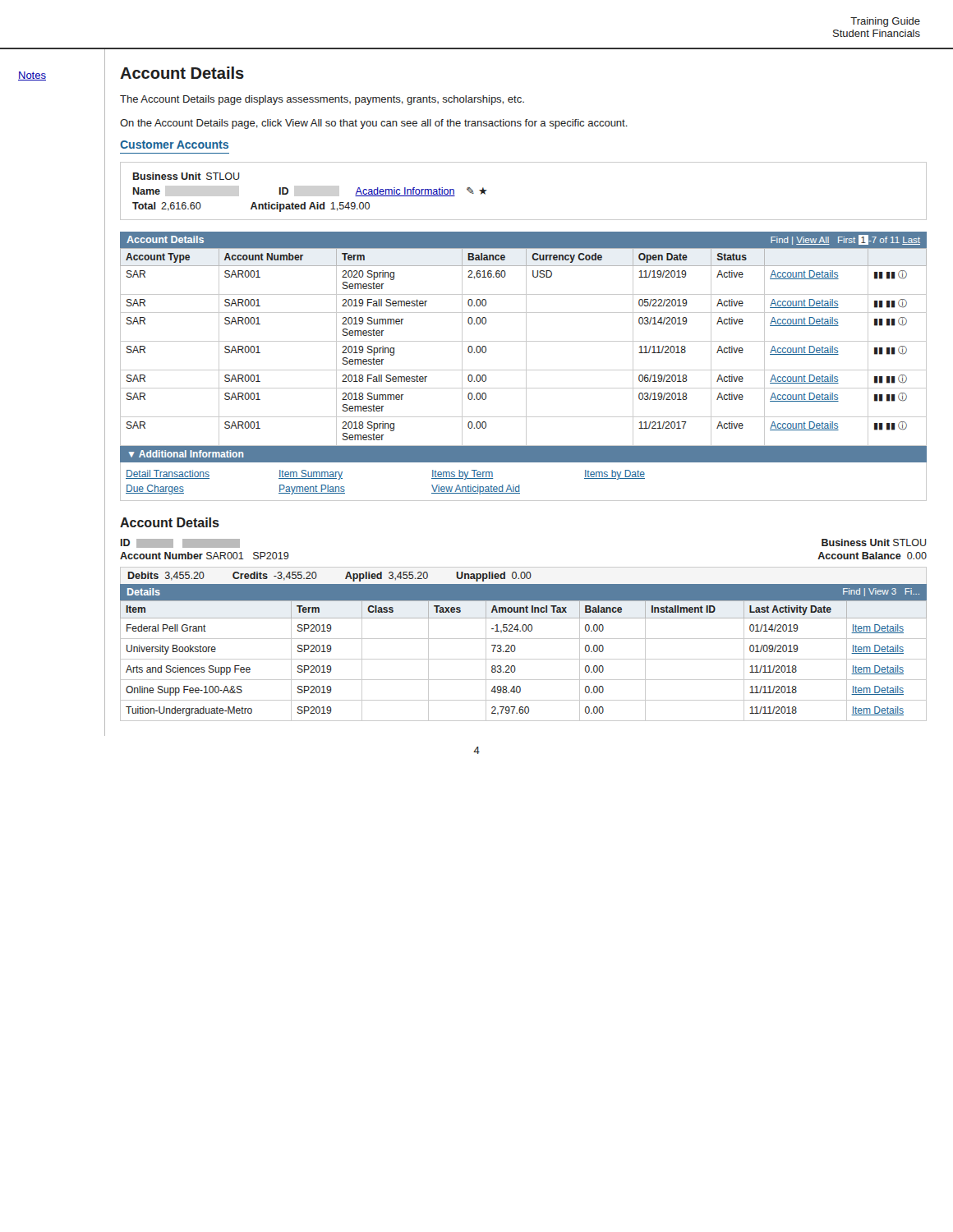953x1232 pixels.
Task: Select the text block starting "▼ Additional Information"
Action: [185, 454]
